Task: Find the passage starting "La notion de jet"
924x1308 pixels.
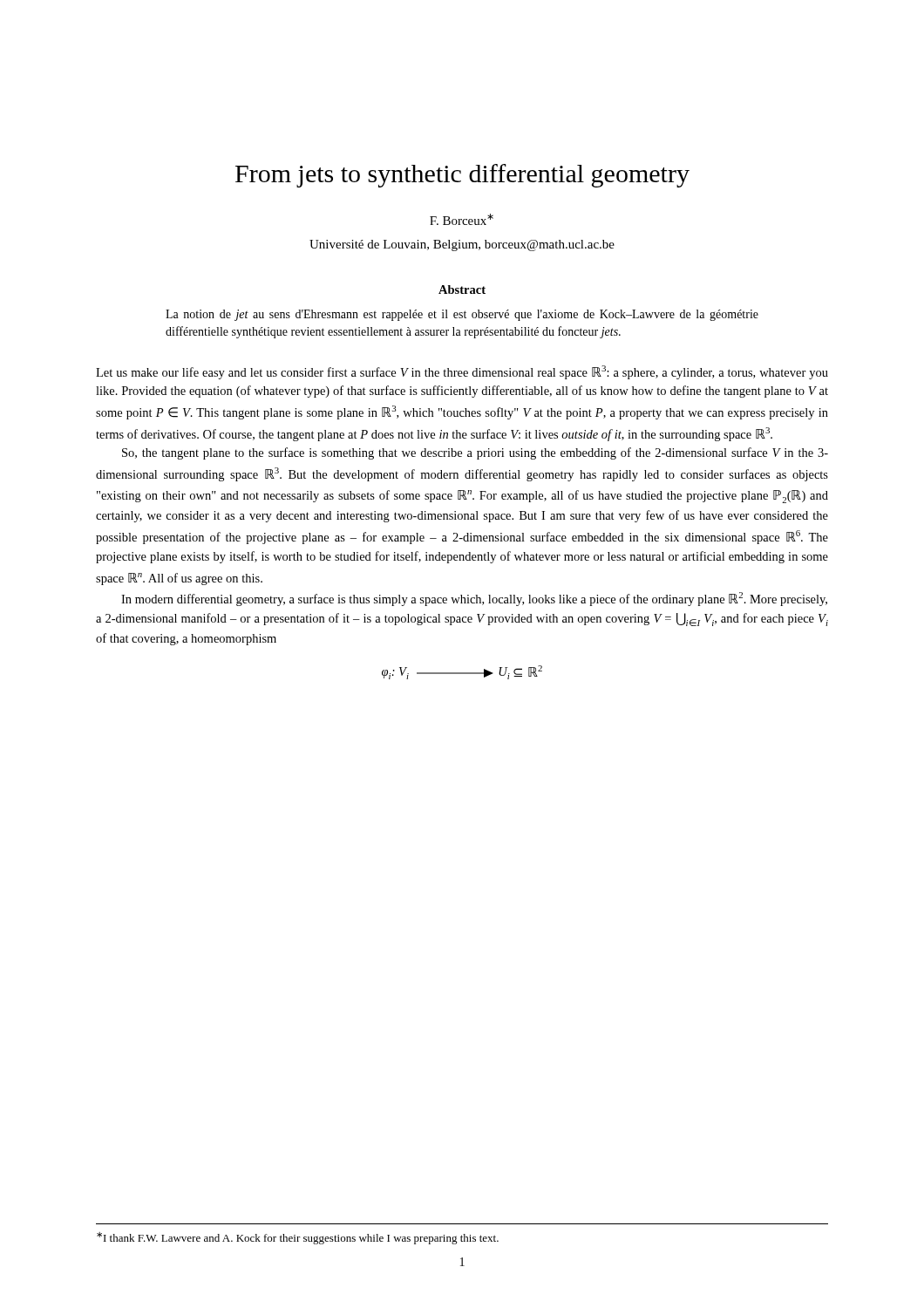Action: pyautogui.click(x=462, y=324)
